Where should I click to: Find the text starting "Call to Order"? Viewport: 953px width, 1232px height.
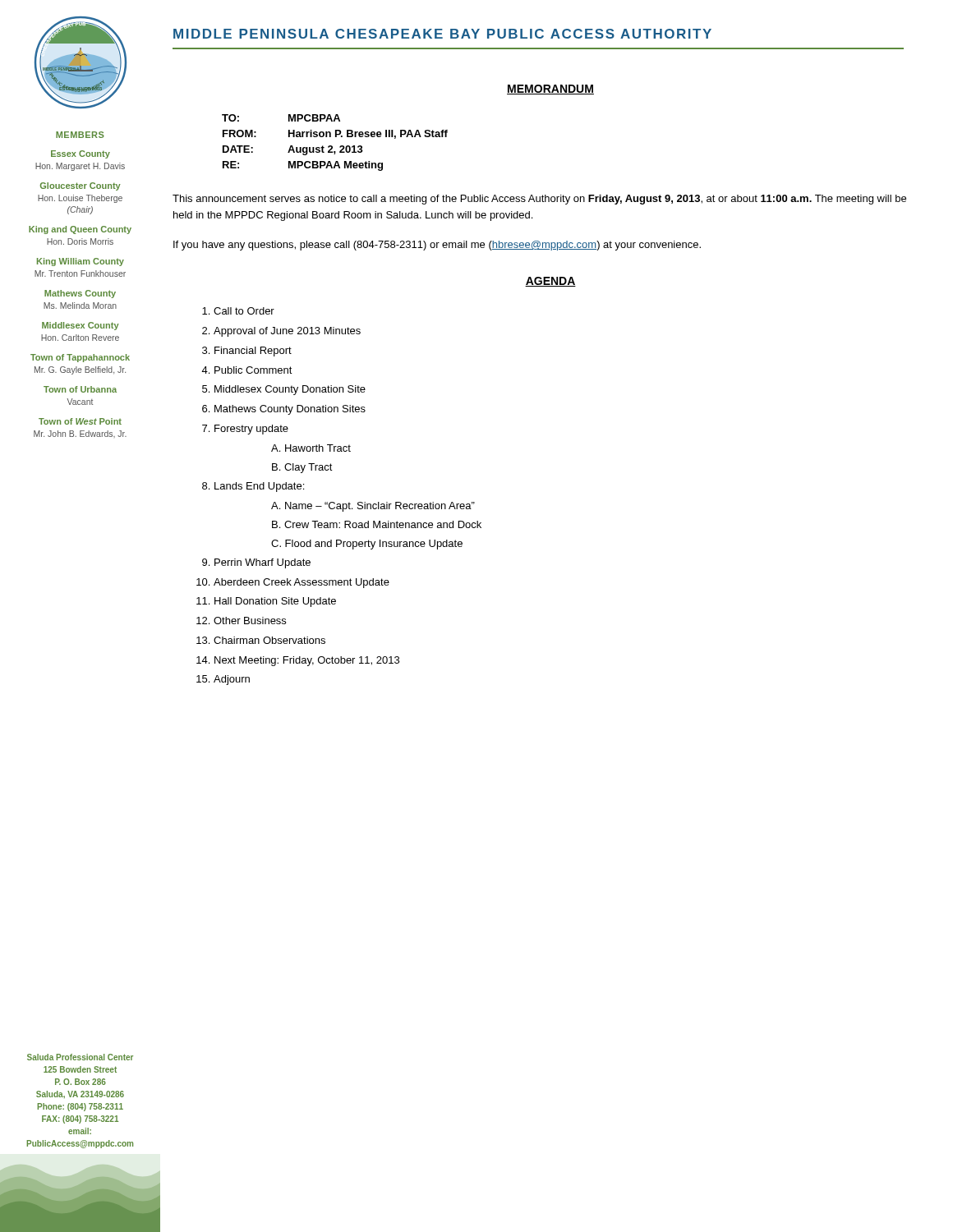click(244, 311)
